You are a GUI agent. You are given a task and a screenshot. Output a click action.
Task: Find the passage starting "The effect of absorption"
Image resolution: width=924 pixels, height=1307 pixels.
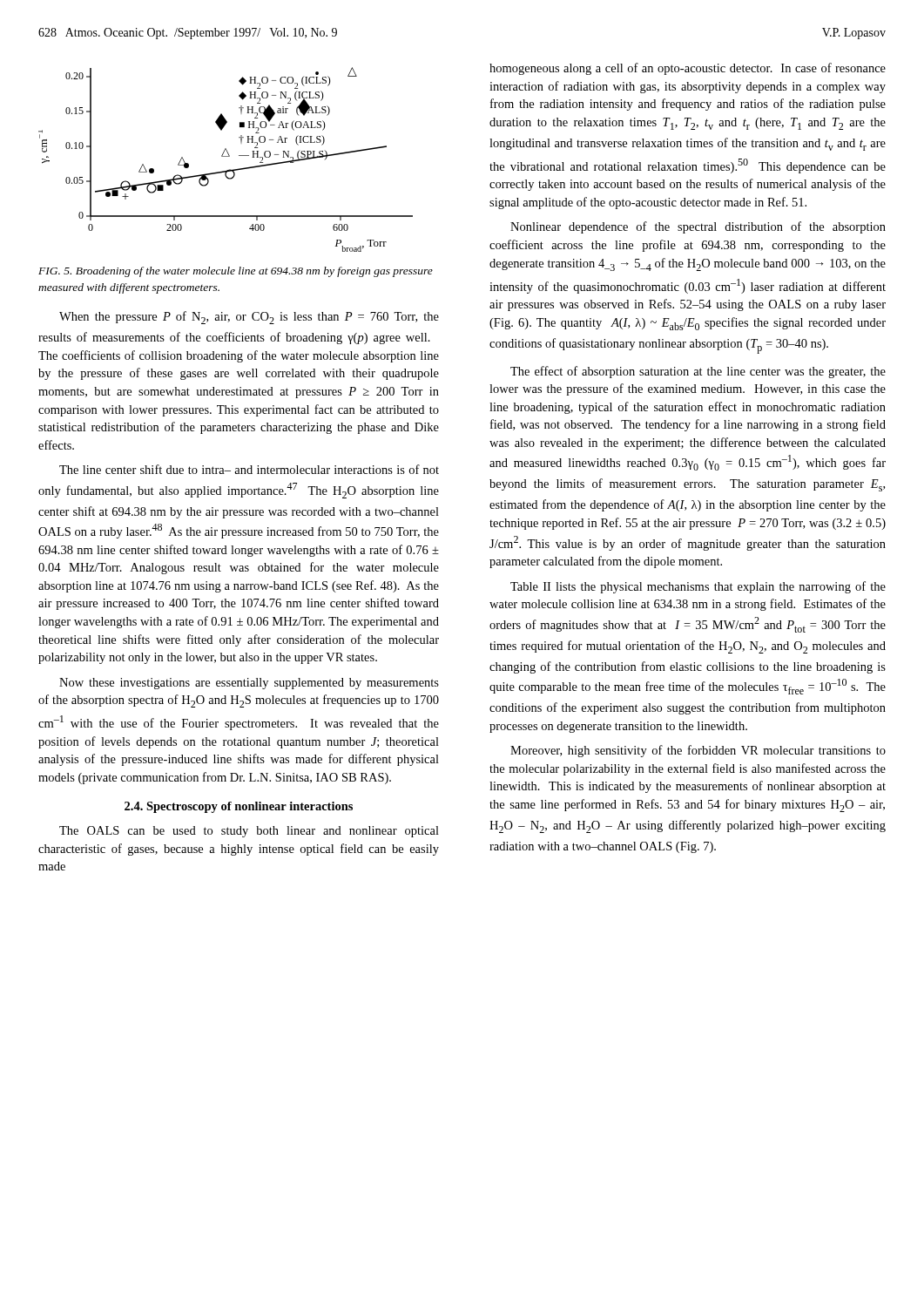[688, 466]
